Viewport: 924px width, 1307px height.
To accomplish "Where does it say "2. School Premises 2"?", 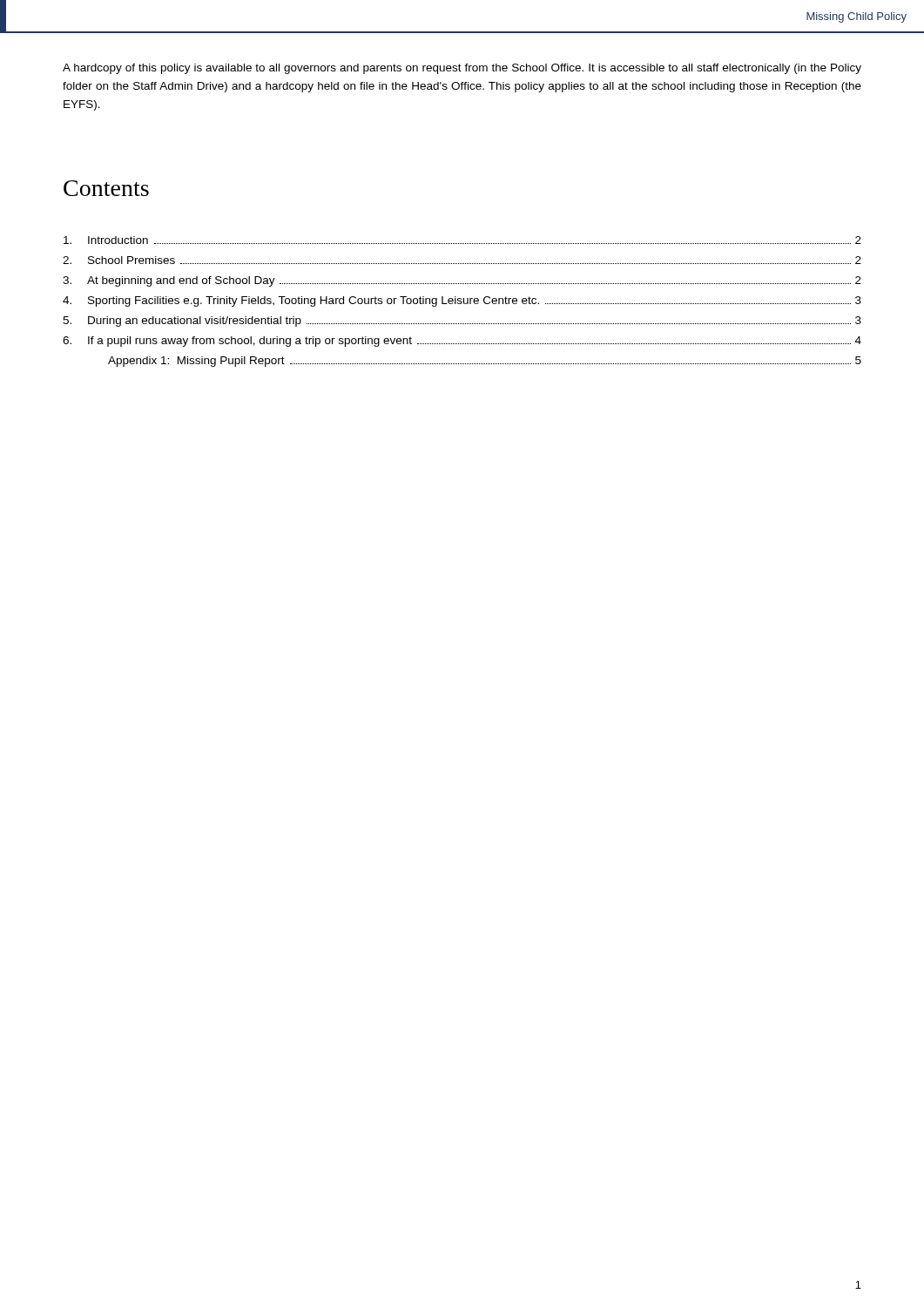I will click(x=462, y=260).
